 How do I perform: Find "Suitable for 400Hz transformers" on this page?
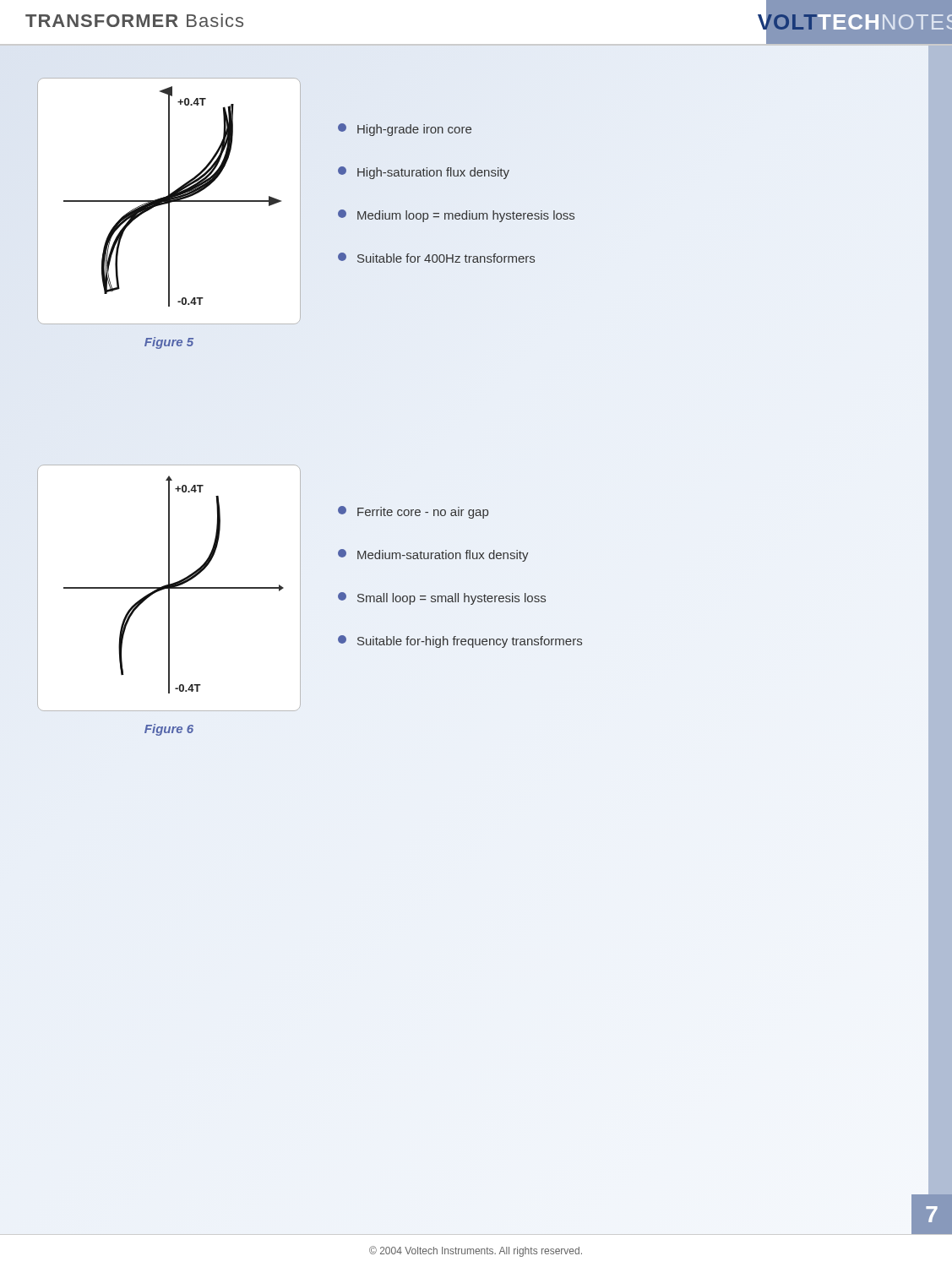[437, 258]
